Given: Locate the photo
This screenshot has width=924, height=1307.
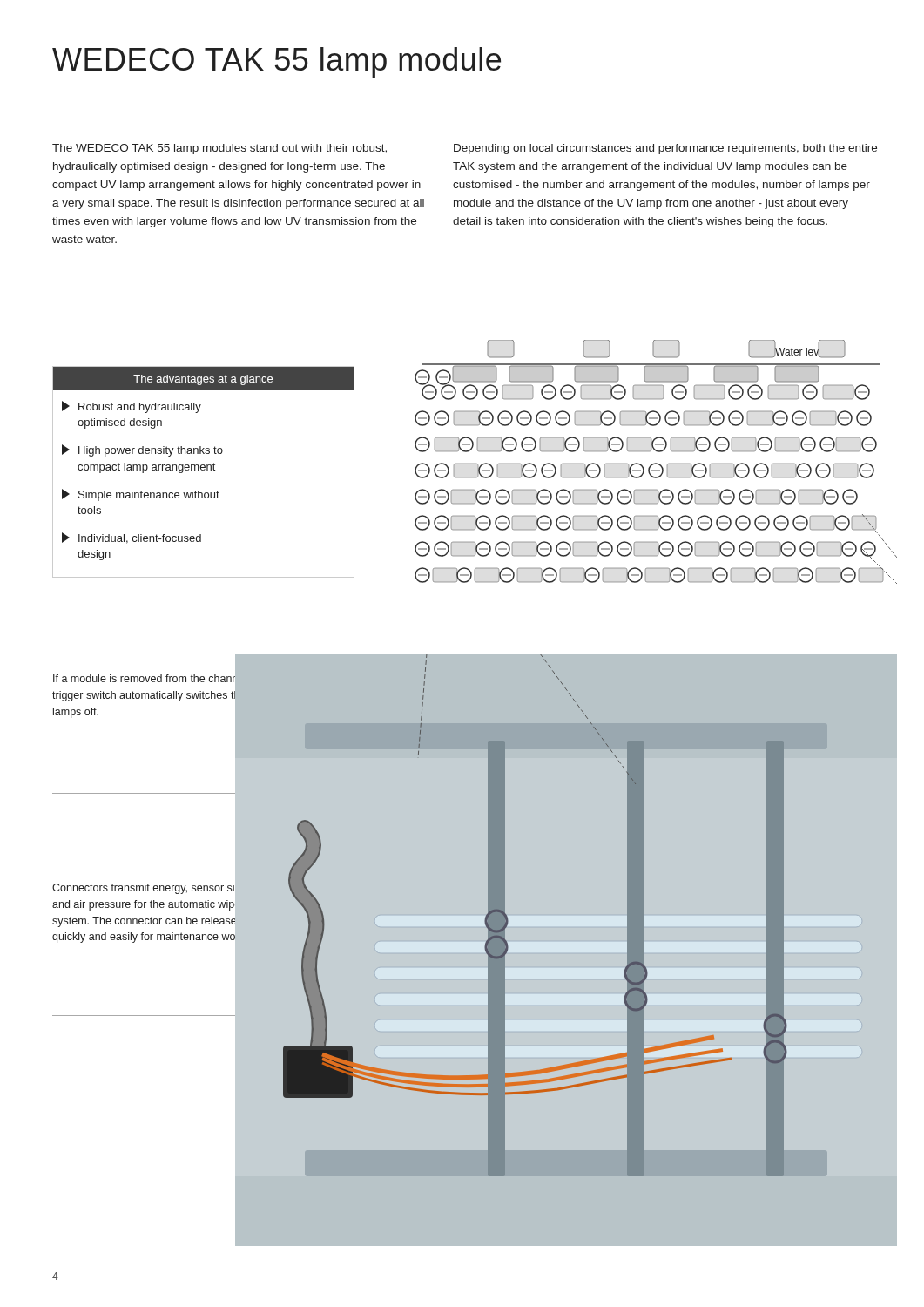Looking at the screenshot, I should 566,950.
